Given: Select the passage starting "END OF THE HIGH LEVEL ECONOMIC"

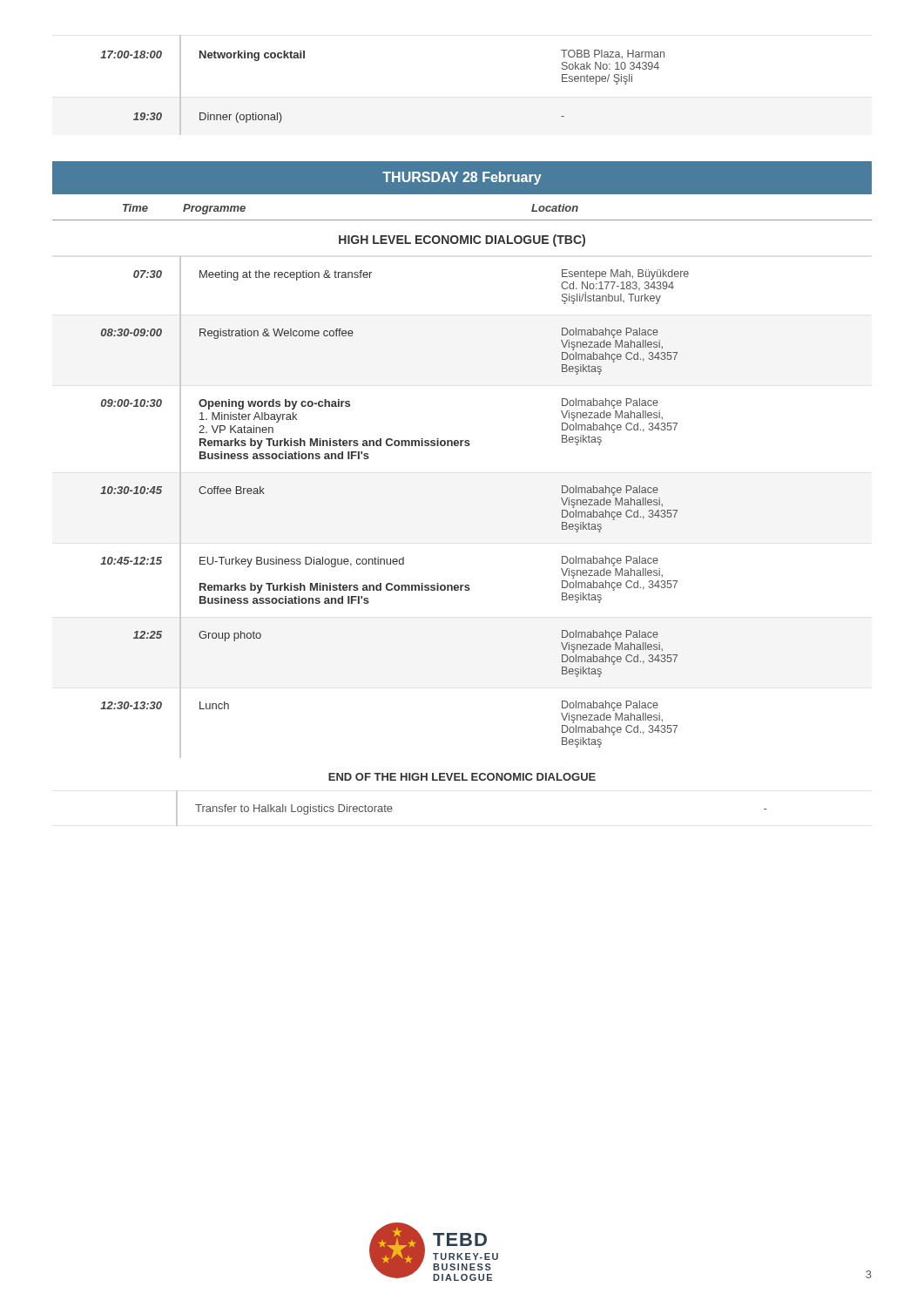Looking at the screenshot, I should click(462, 777).
